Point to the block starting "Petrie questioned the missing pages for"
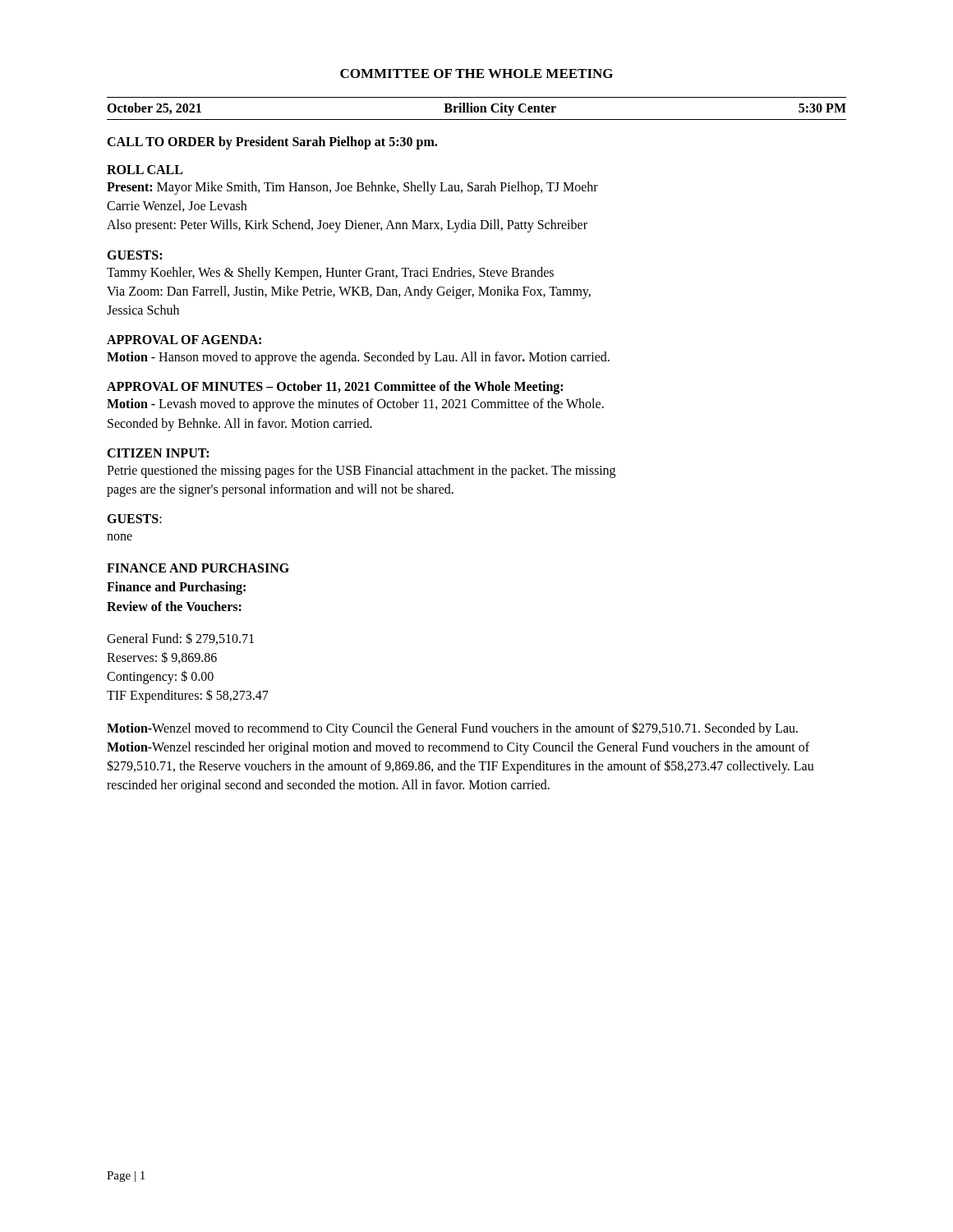The height and width of the screenshot is (1232, 953). [476, 480]
